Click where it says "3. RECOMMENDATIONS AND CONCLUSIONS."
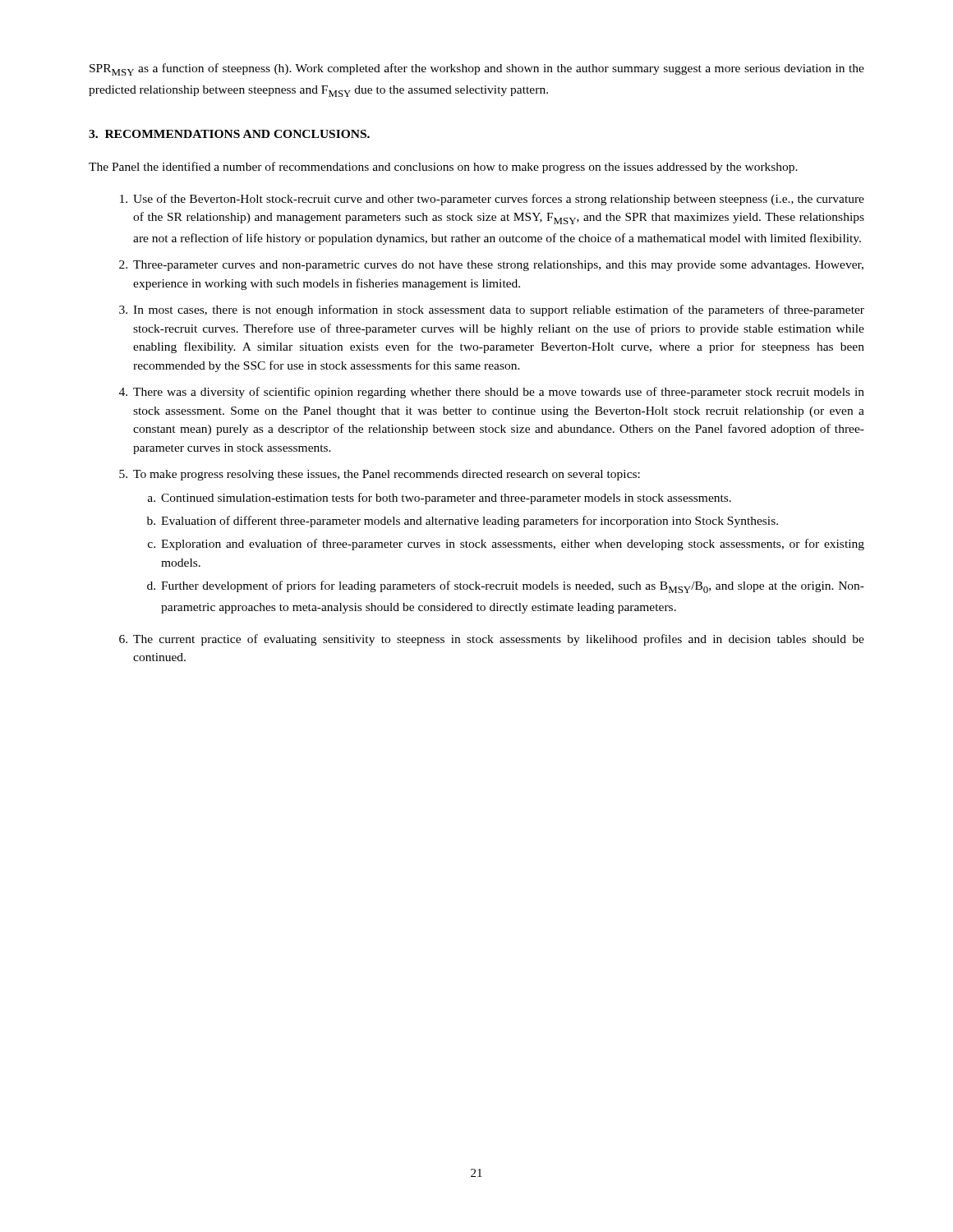Viewport: 953px width, 1232px height. pyautogui.click(x=229, y=133)
